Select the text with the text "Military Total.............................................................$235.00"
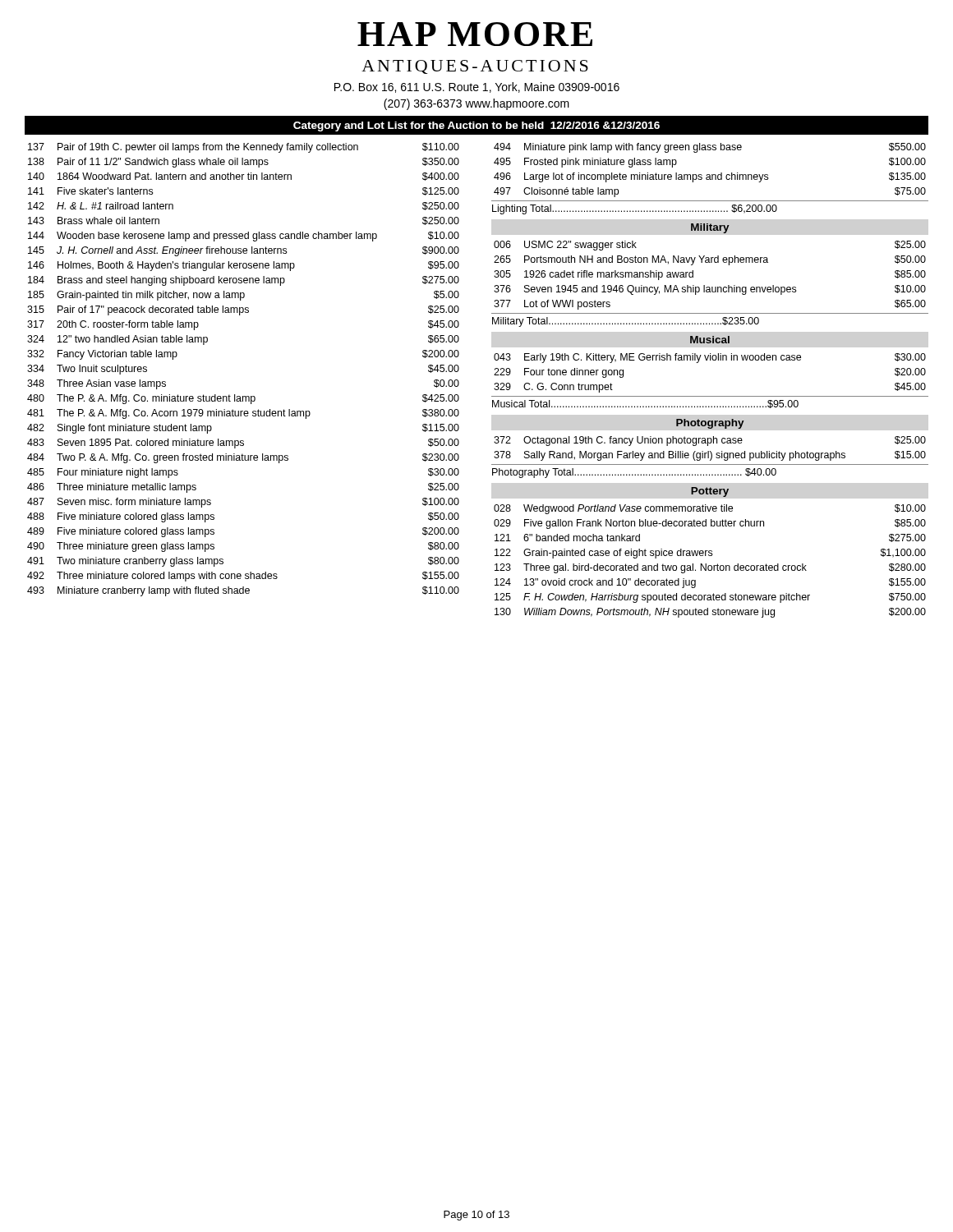The image size is (953, 1232). pos(625,321)
